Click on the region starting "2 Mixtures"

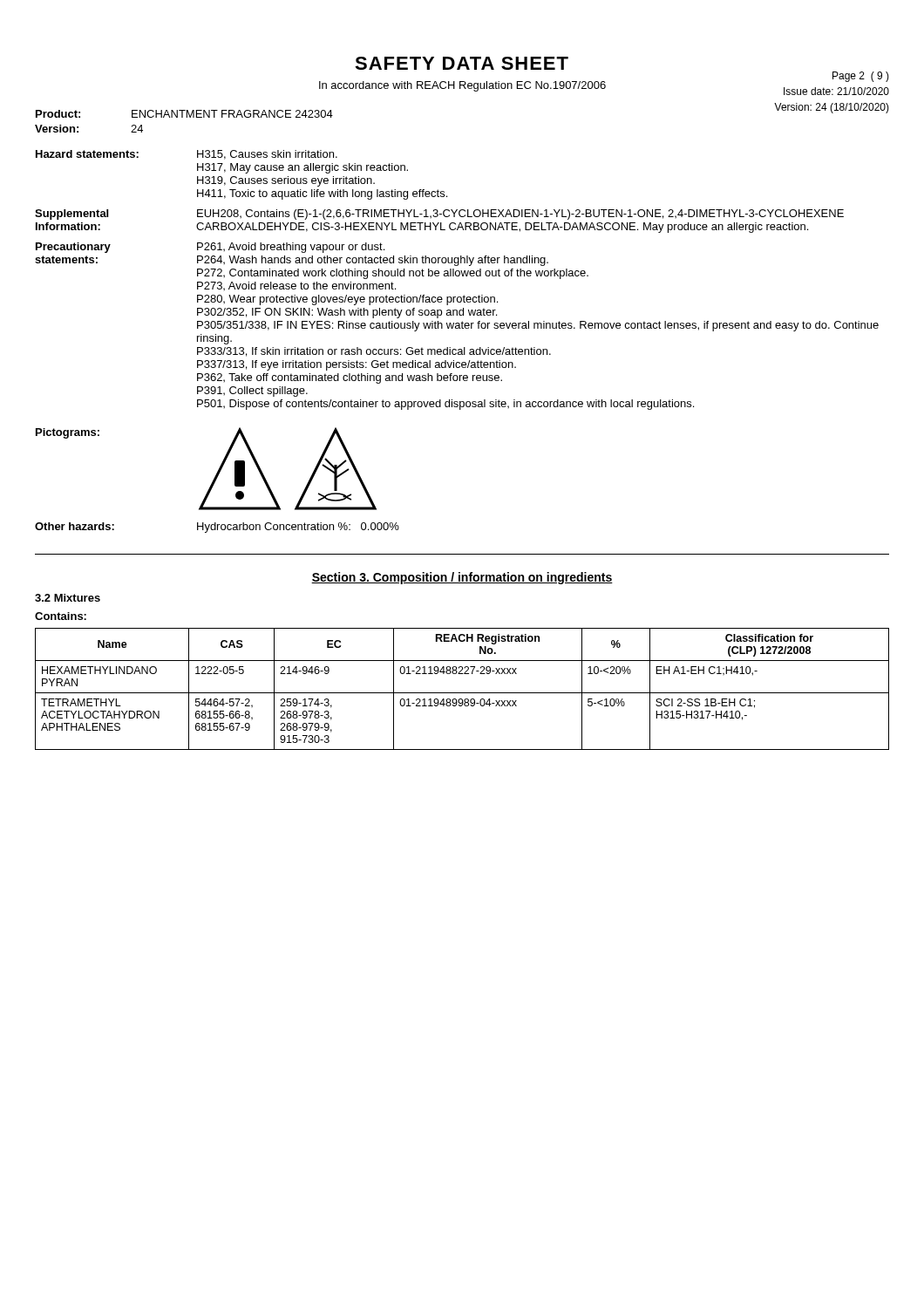tap(68, 598)
